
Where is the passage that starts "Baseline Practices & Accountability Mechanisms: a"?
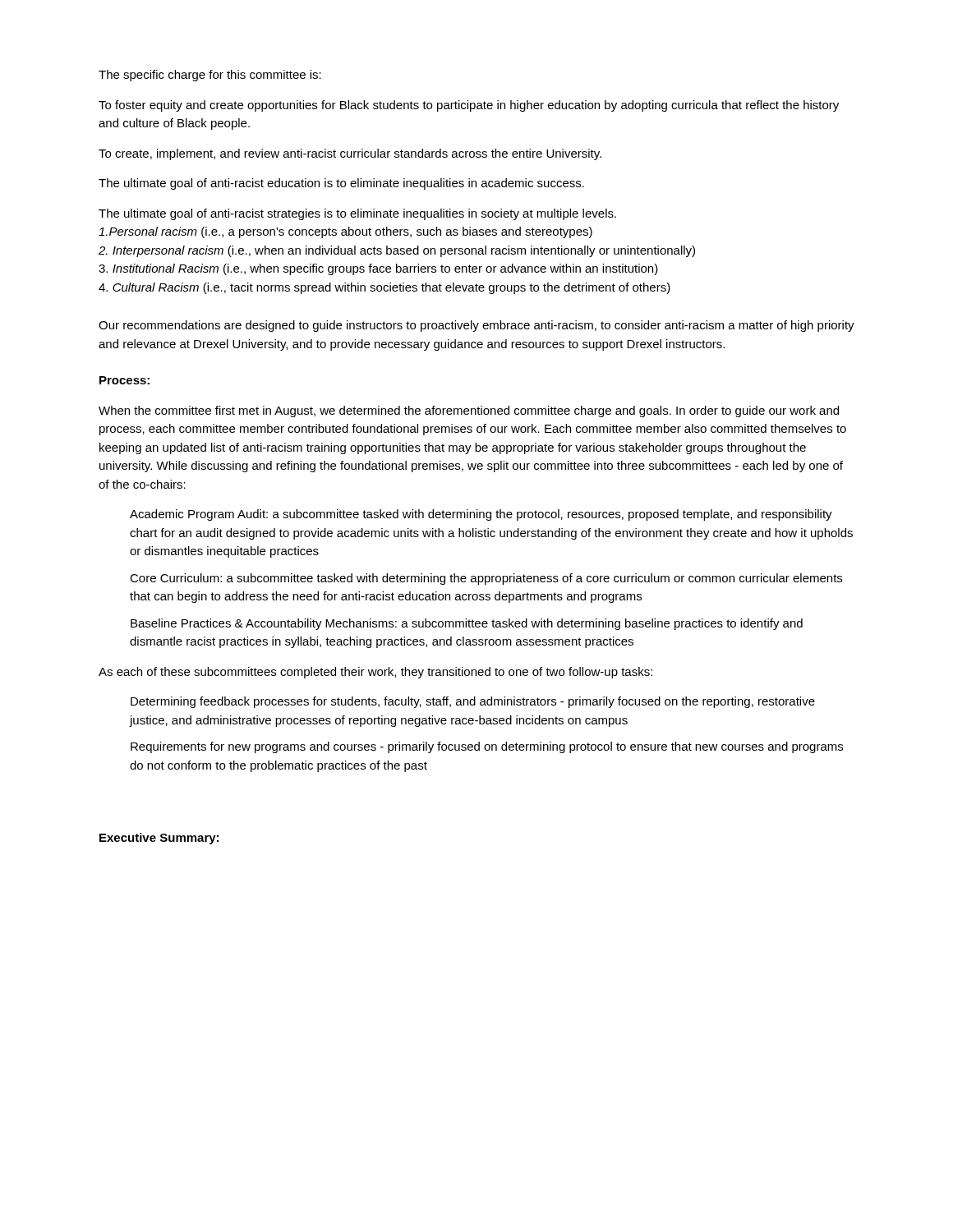[x=466, y=632]
